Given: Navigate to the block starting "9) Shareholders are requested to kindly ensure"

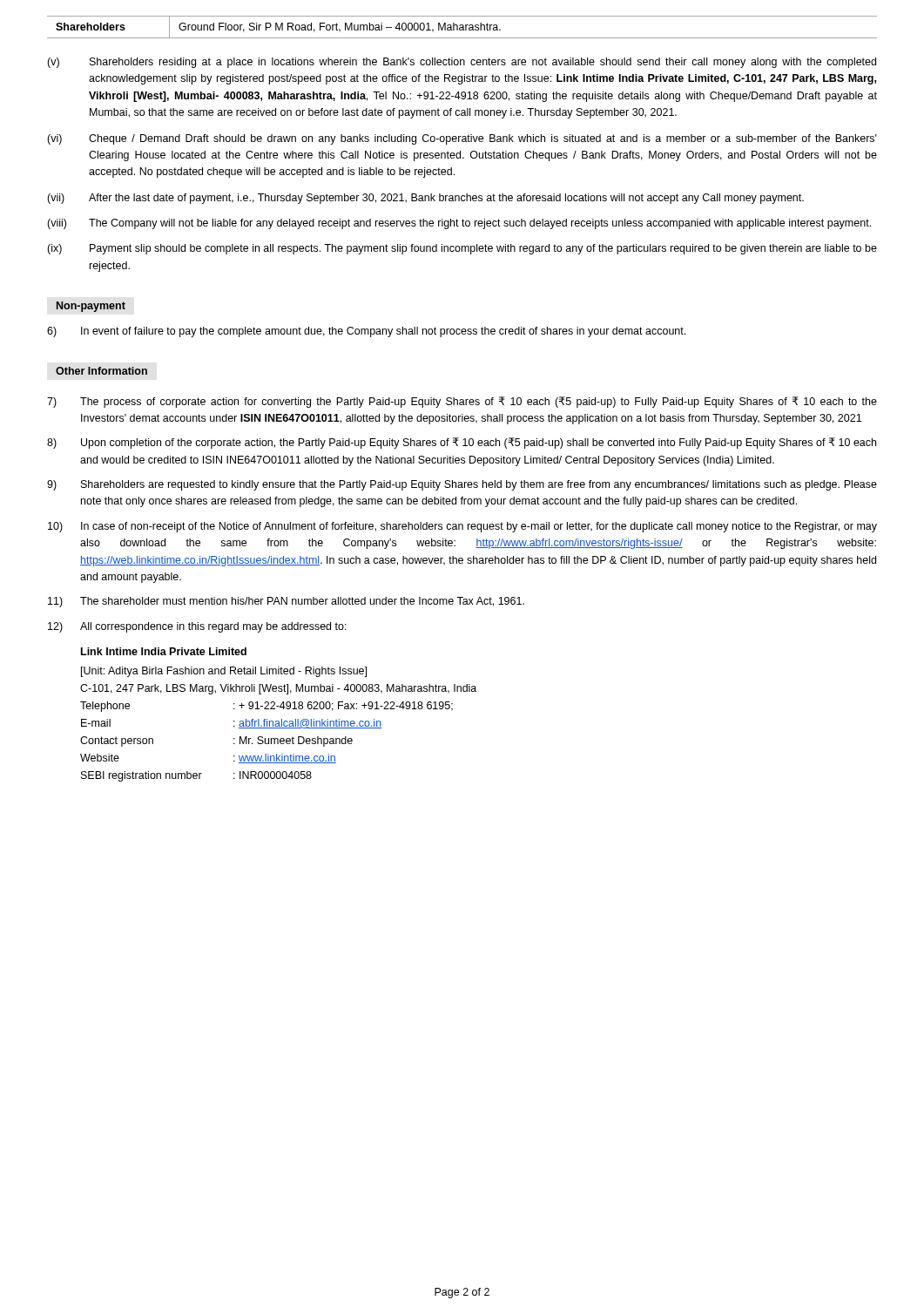Looking at the screenshot, I should pyautogui.click(x=462, y=494).
